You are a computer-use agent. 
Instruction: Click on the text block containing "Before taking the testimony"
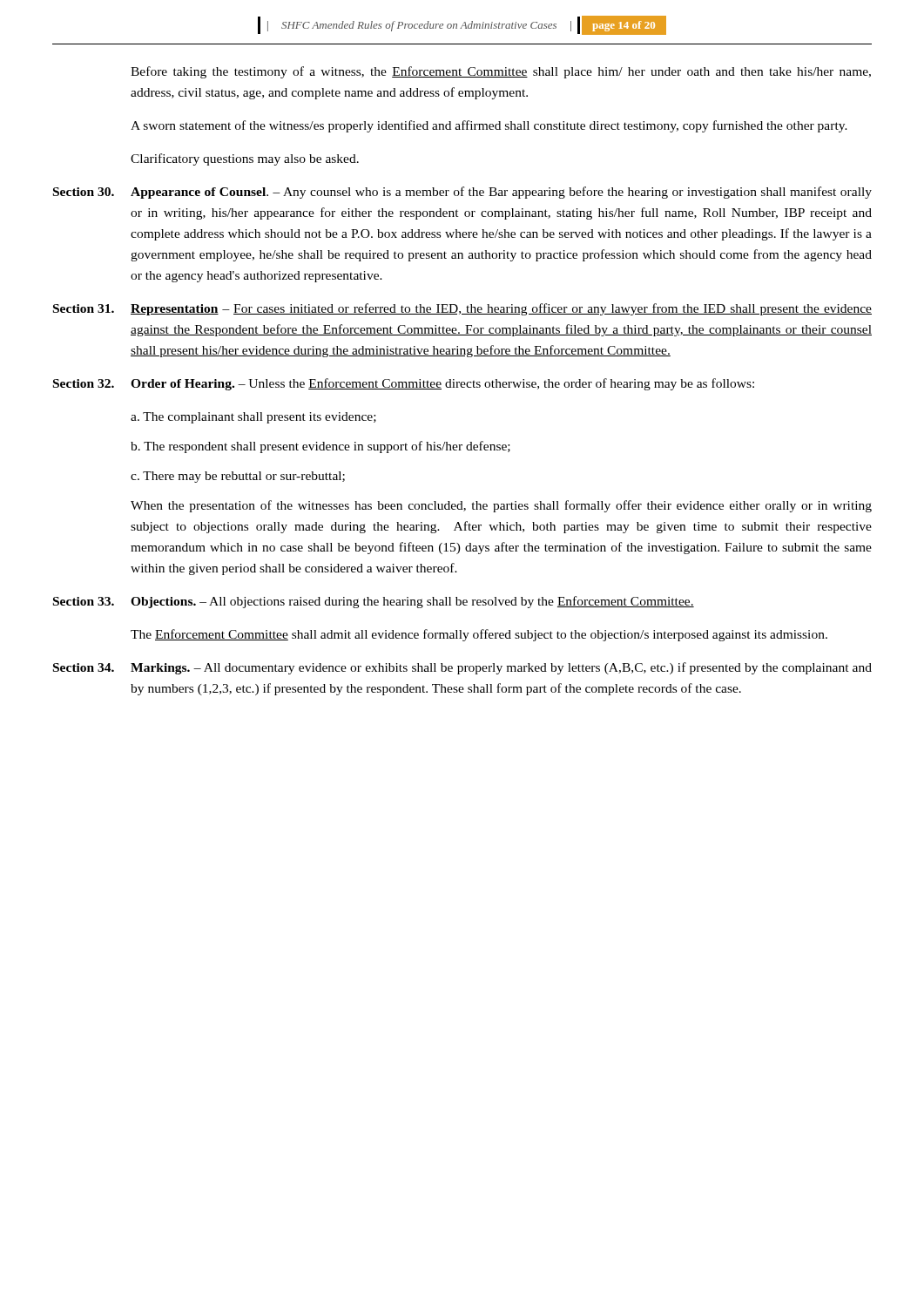coord(501,81)
